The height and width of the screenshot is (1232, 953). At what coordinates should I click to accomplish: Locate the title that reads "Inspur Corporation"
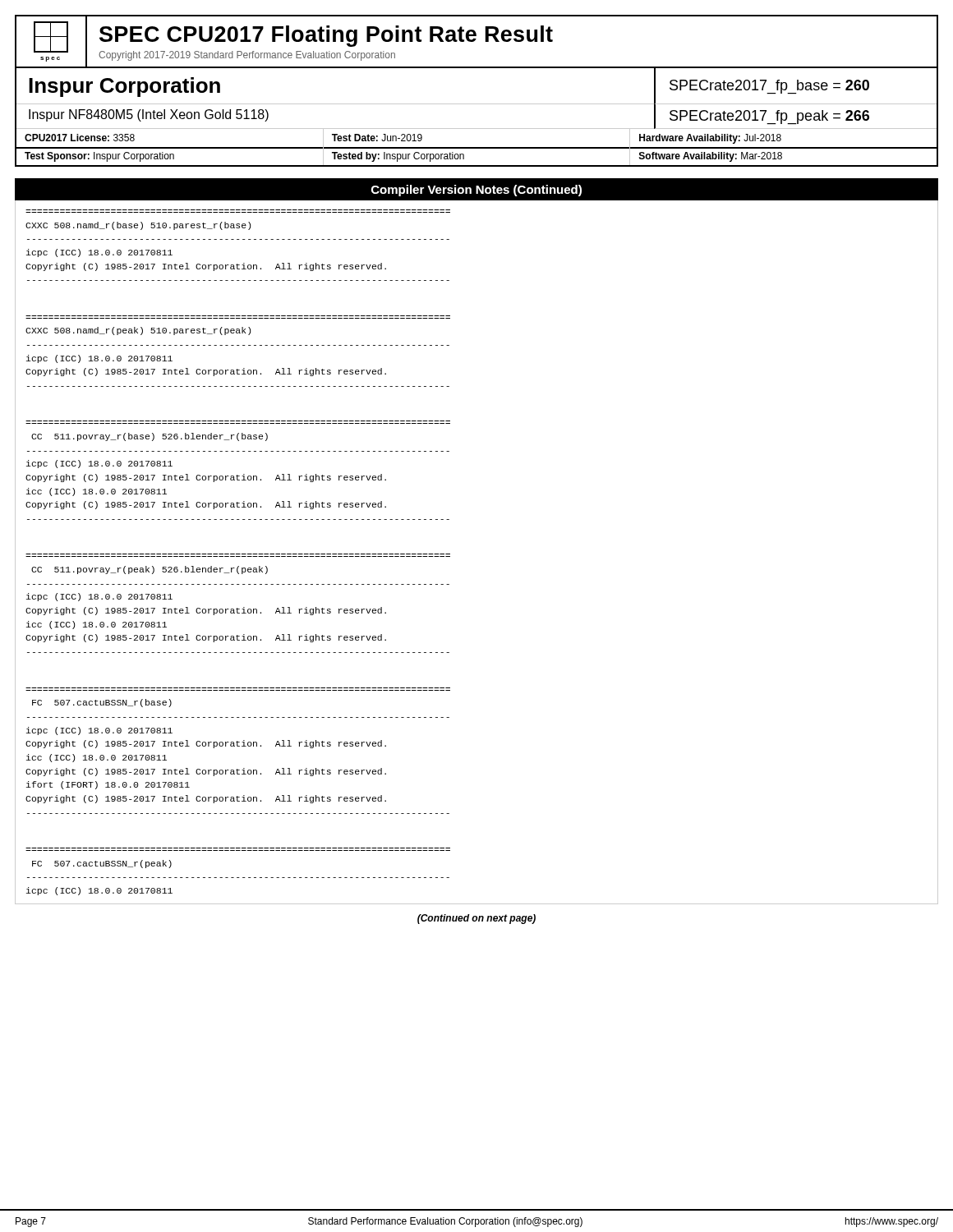click(125, 85)
